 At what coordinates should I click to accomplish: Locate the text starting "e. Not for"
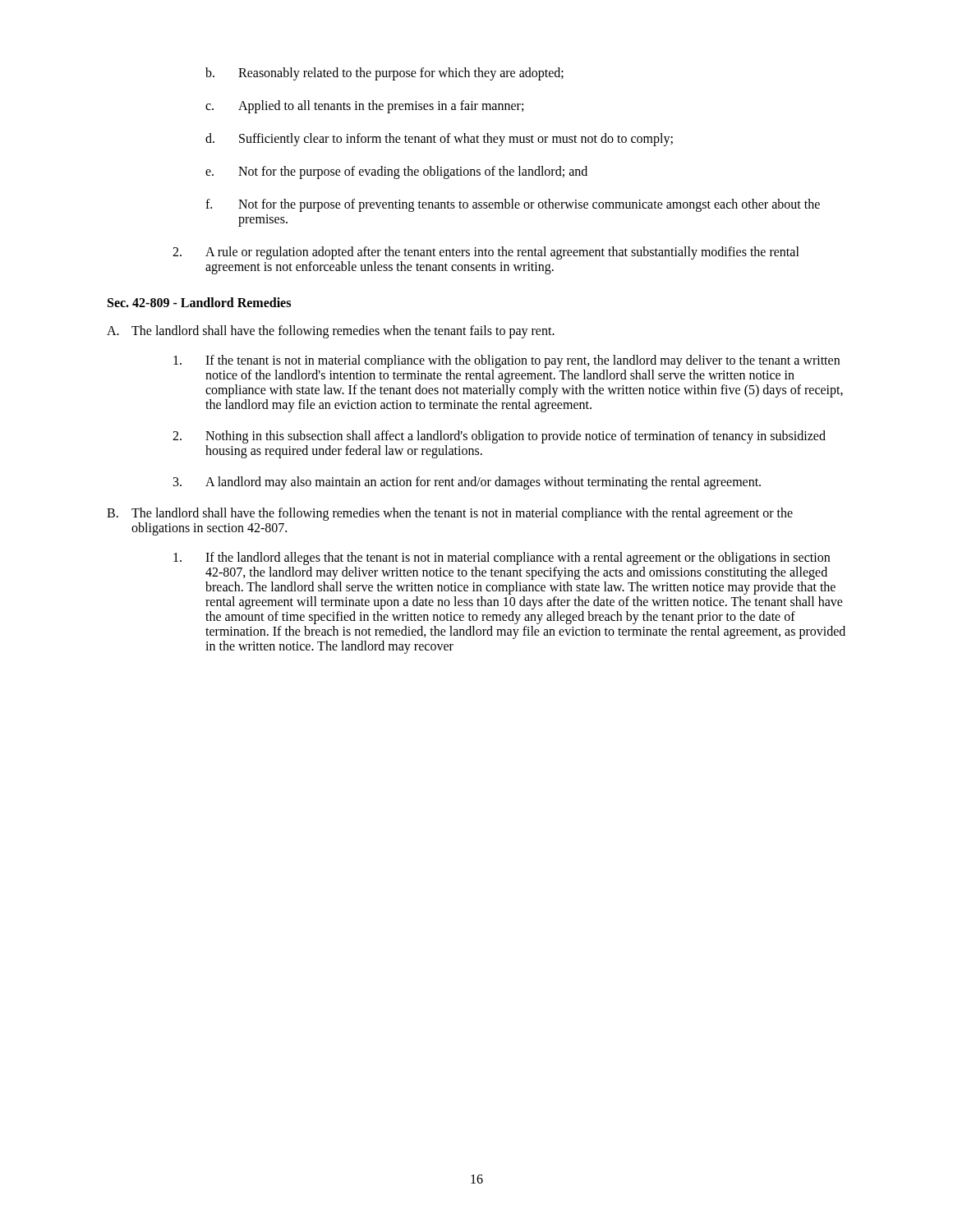[526, 172]
